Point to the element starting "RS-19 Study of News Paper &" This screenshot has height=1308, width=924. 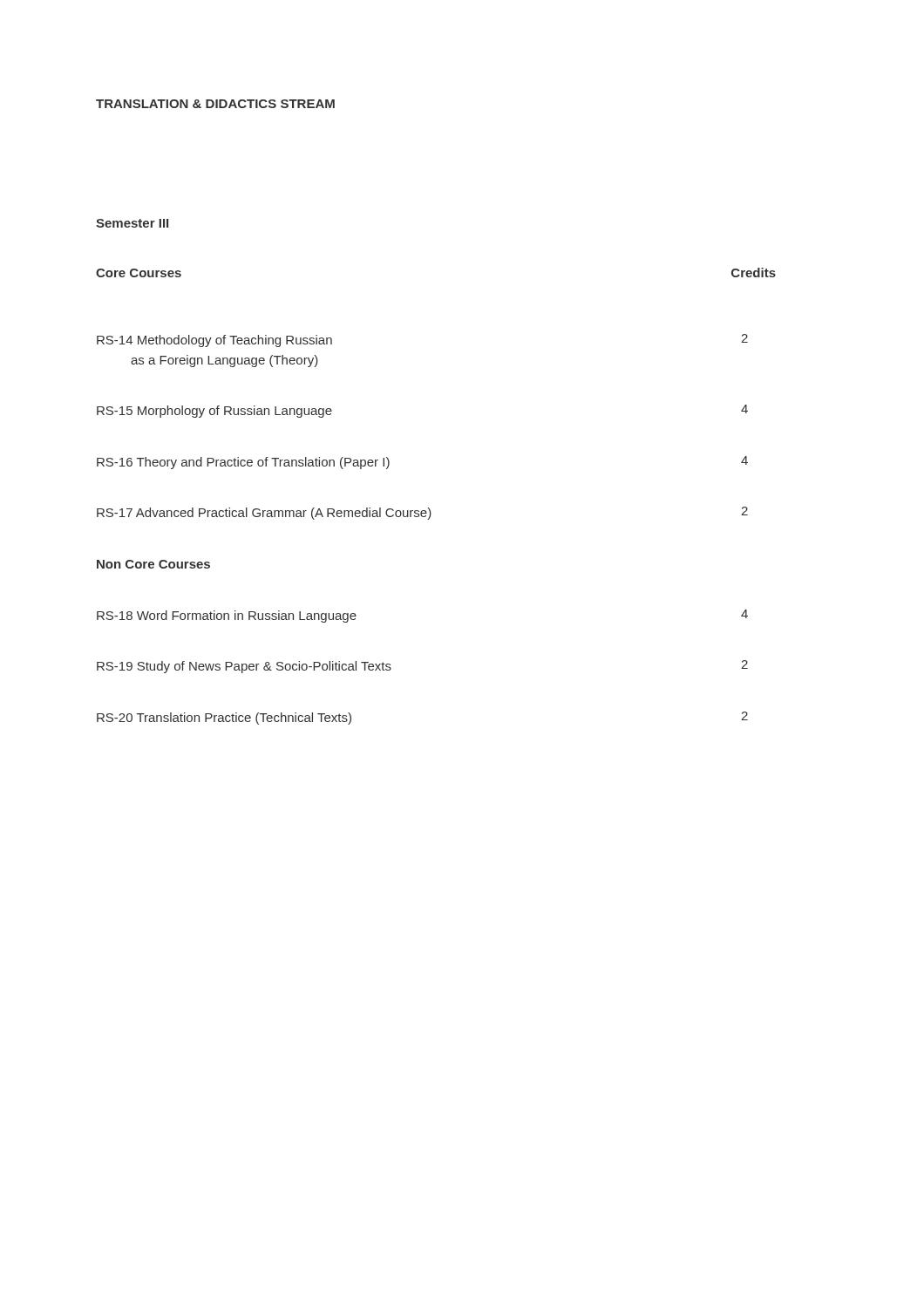click(243, 667)
